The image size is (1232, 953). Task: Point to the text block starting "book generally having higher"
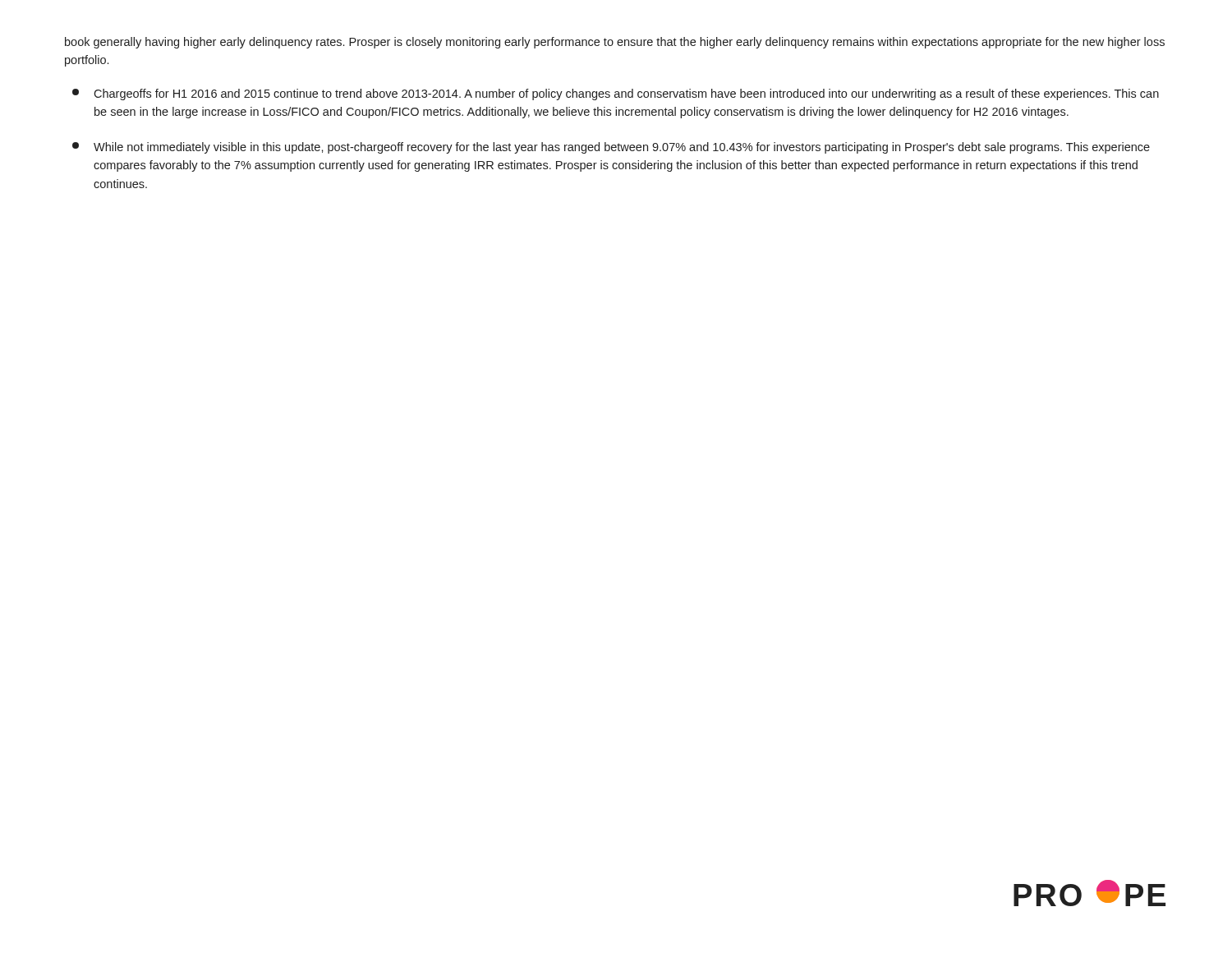[x=615, y=51]
